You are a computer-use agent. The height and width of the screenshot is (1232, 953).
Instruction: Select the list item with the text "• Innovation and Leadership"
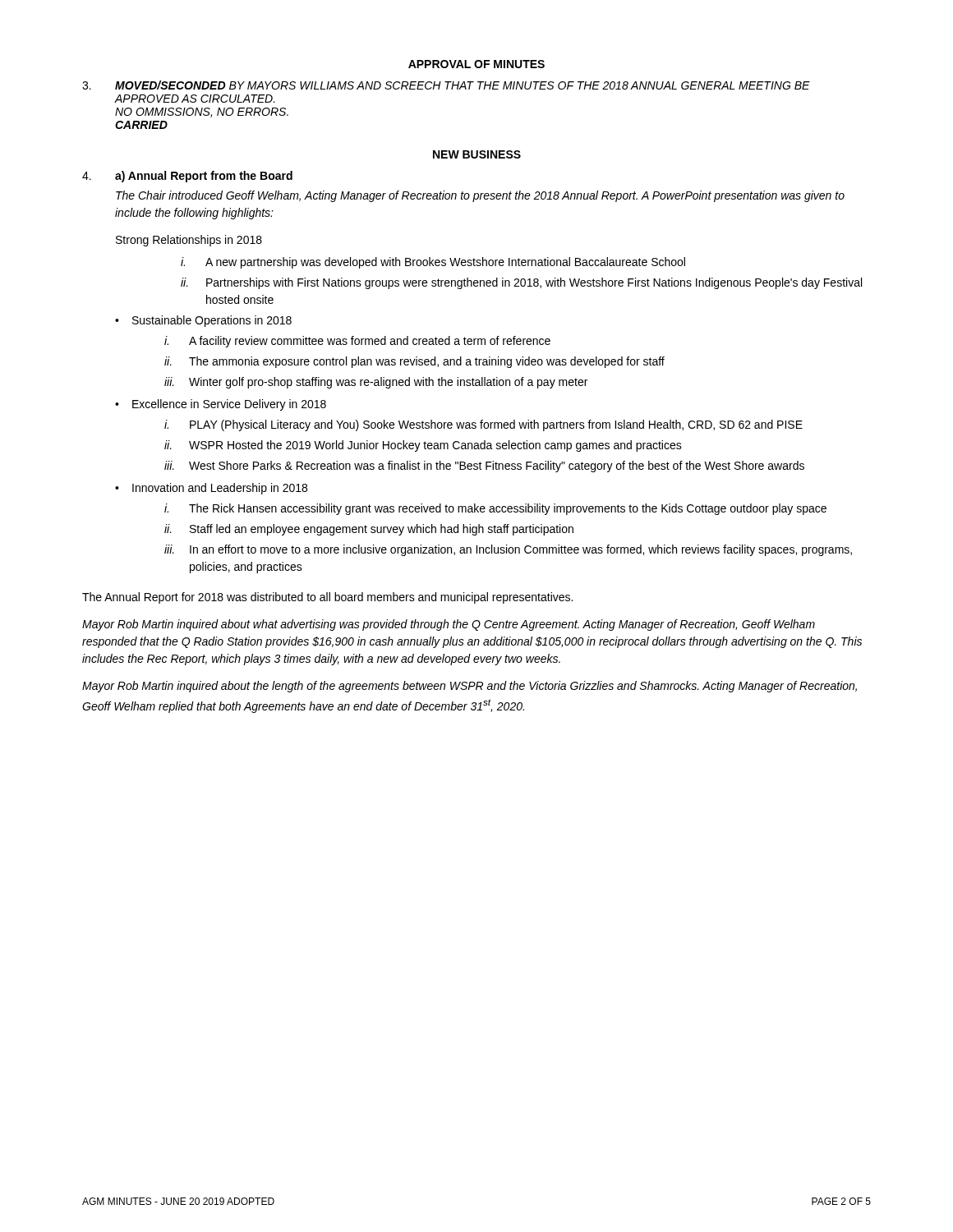(x=211, y=488)
